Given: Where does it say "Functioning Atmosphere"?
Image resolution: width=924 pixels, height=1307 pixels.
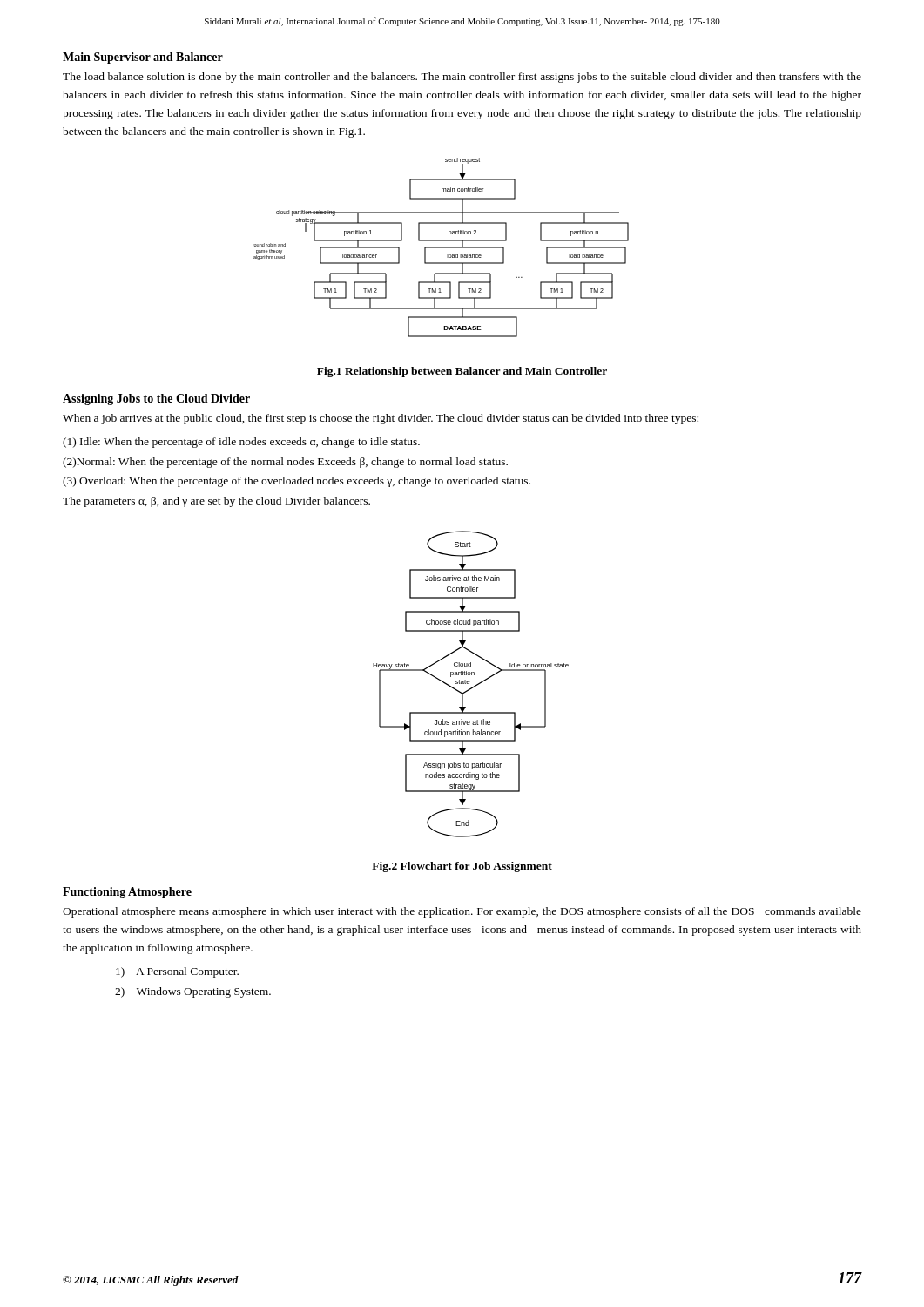Looking at the screenshot, I should pyautogui.click(x=127, y=892).
